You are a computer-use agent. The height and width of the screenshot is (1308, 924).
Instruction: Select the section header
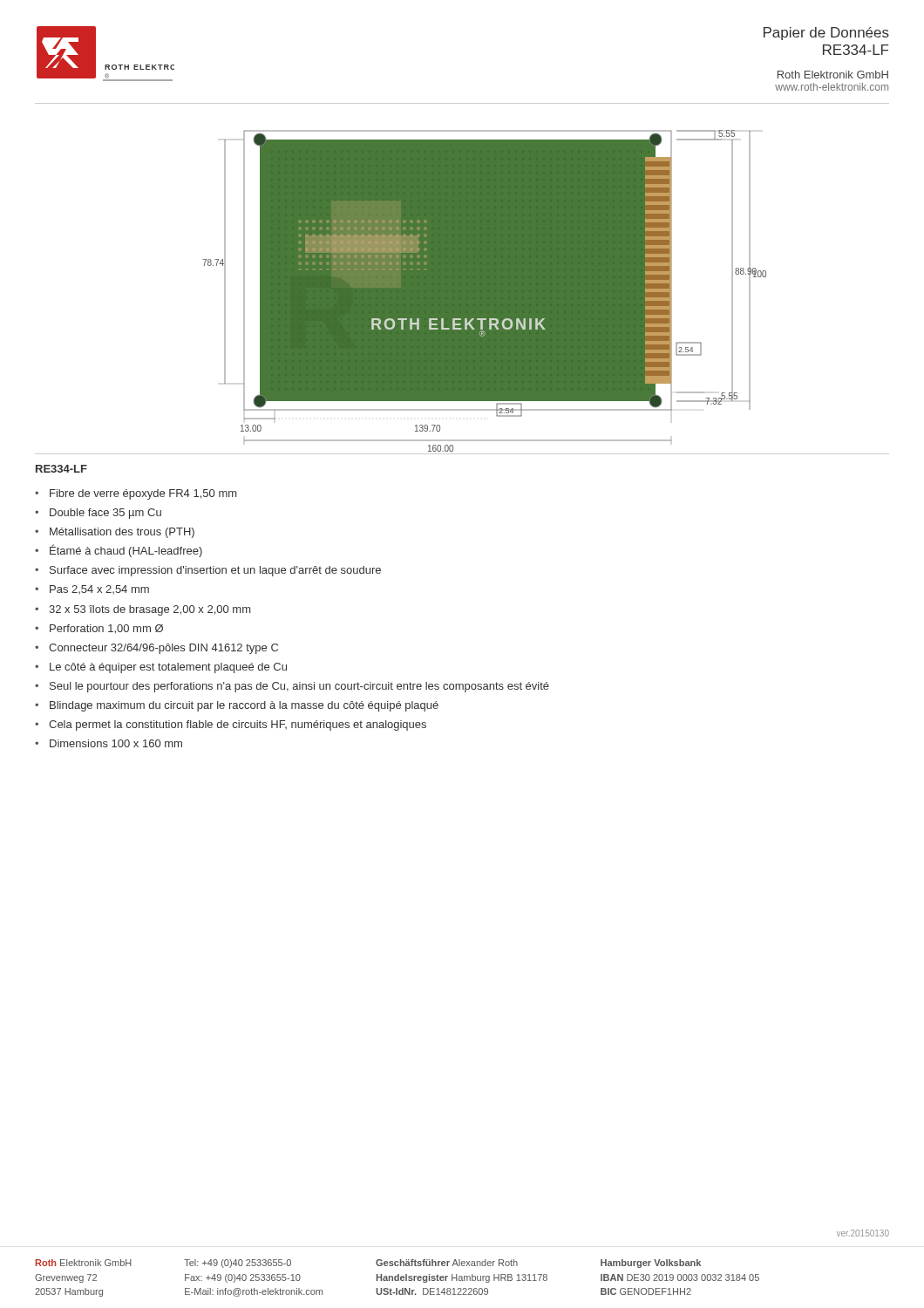(x=61, y=469)
